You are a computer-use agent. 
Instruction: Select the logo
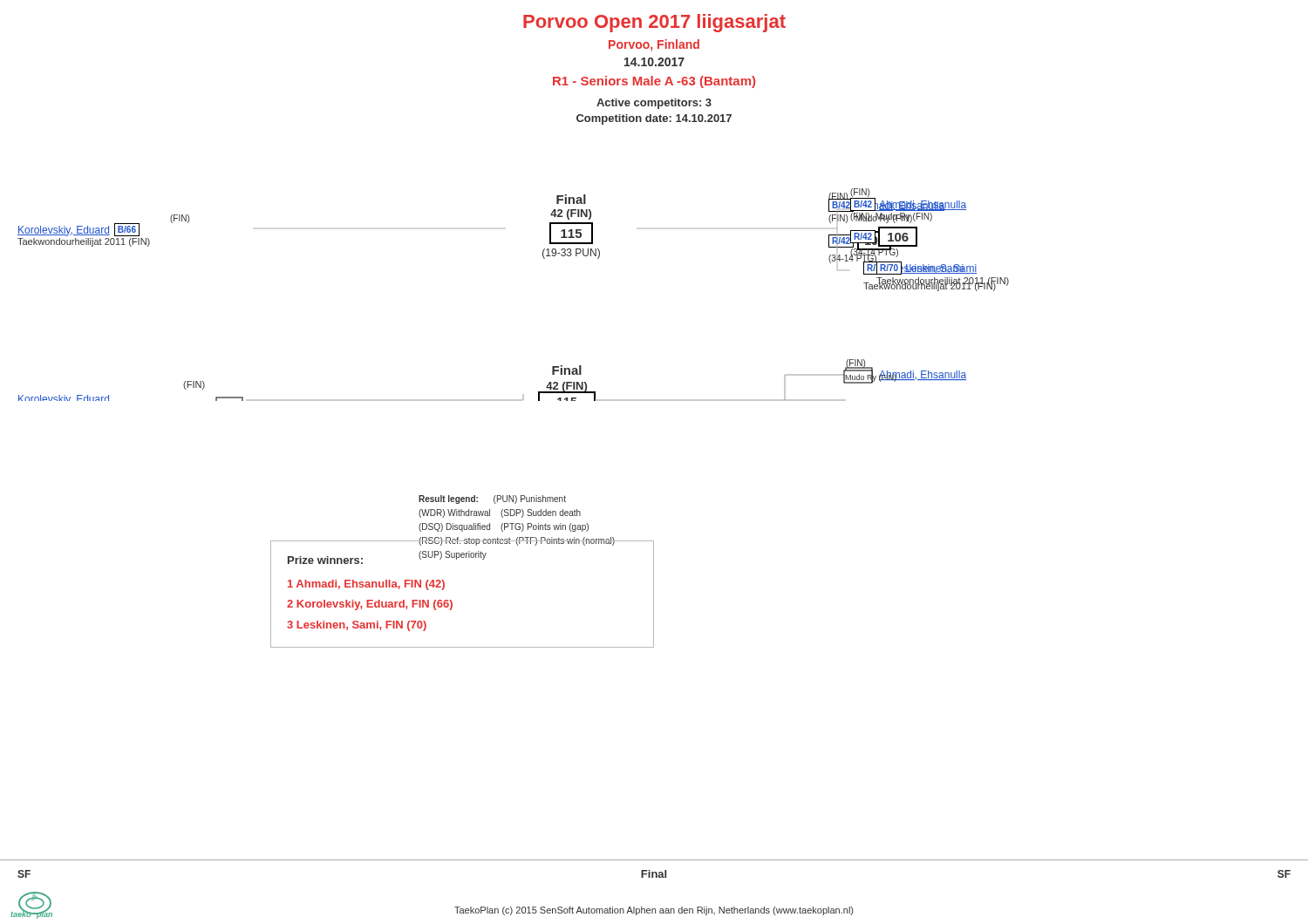pos(52,901)
